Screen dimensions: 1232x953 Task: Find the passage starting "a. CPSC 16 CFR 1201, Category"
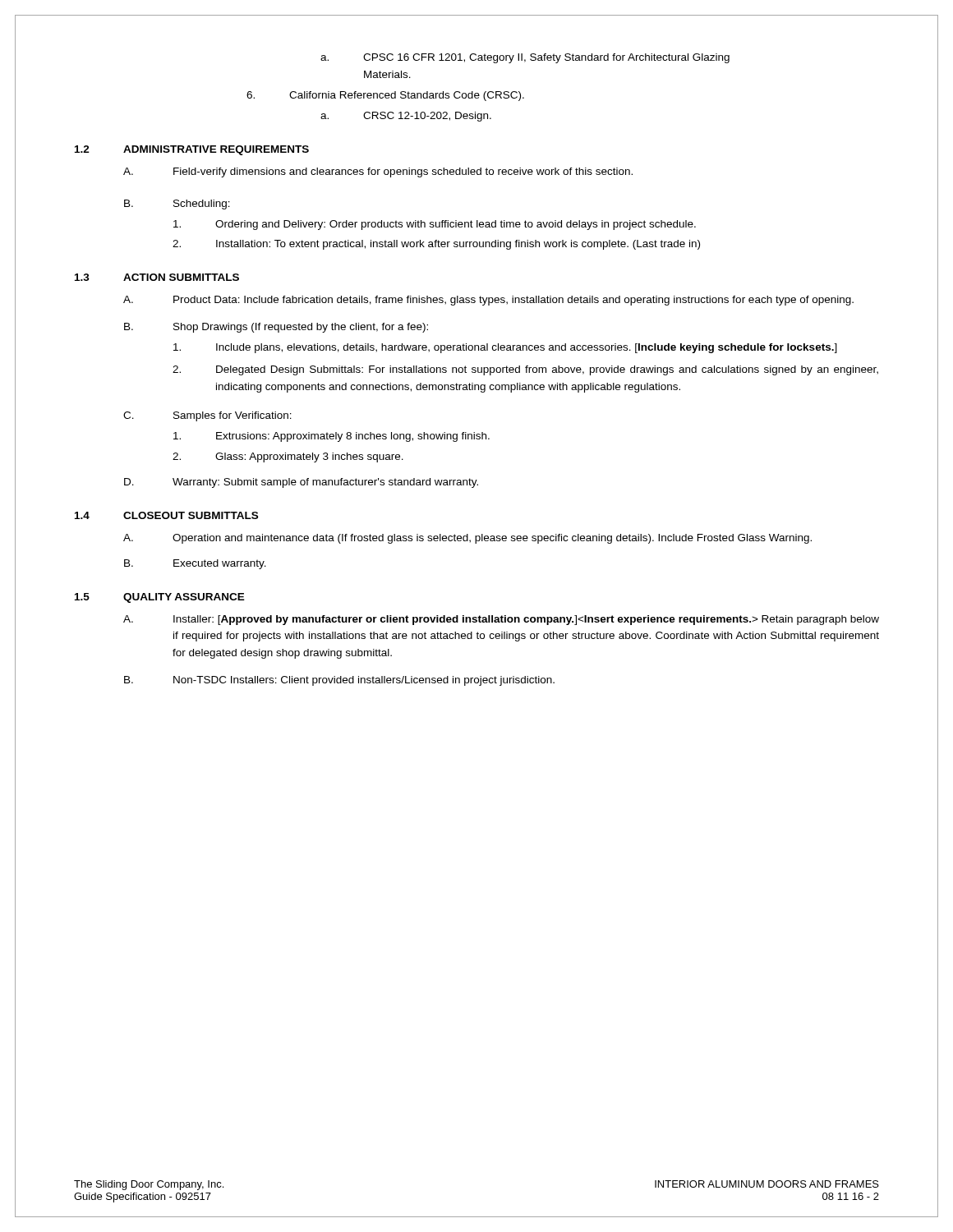click(x=600, y=66)
